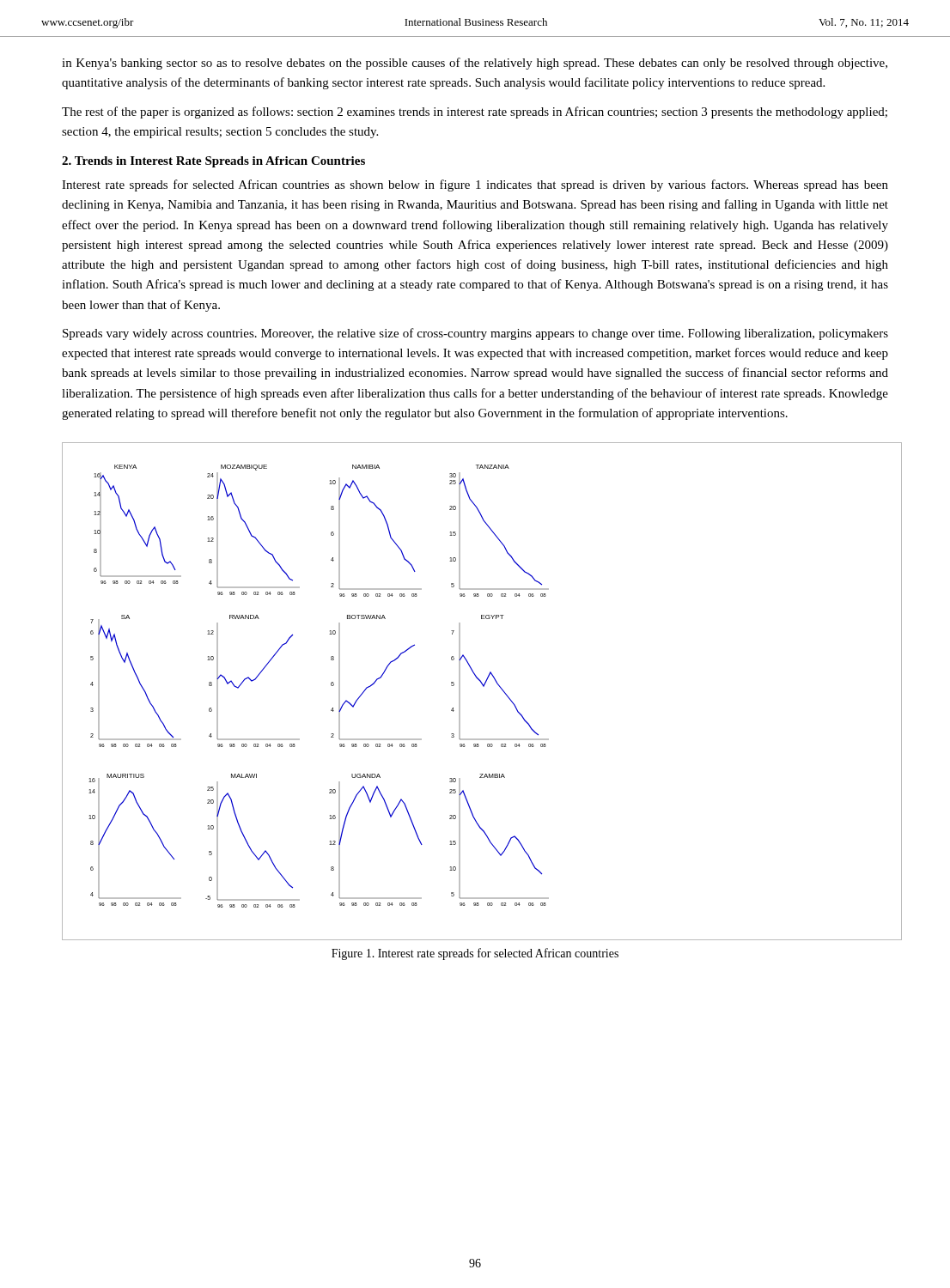
Task: Select the text block that says "Spreads vary widely"
Action: pos(475,373)
